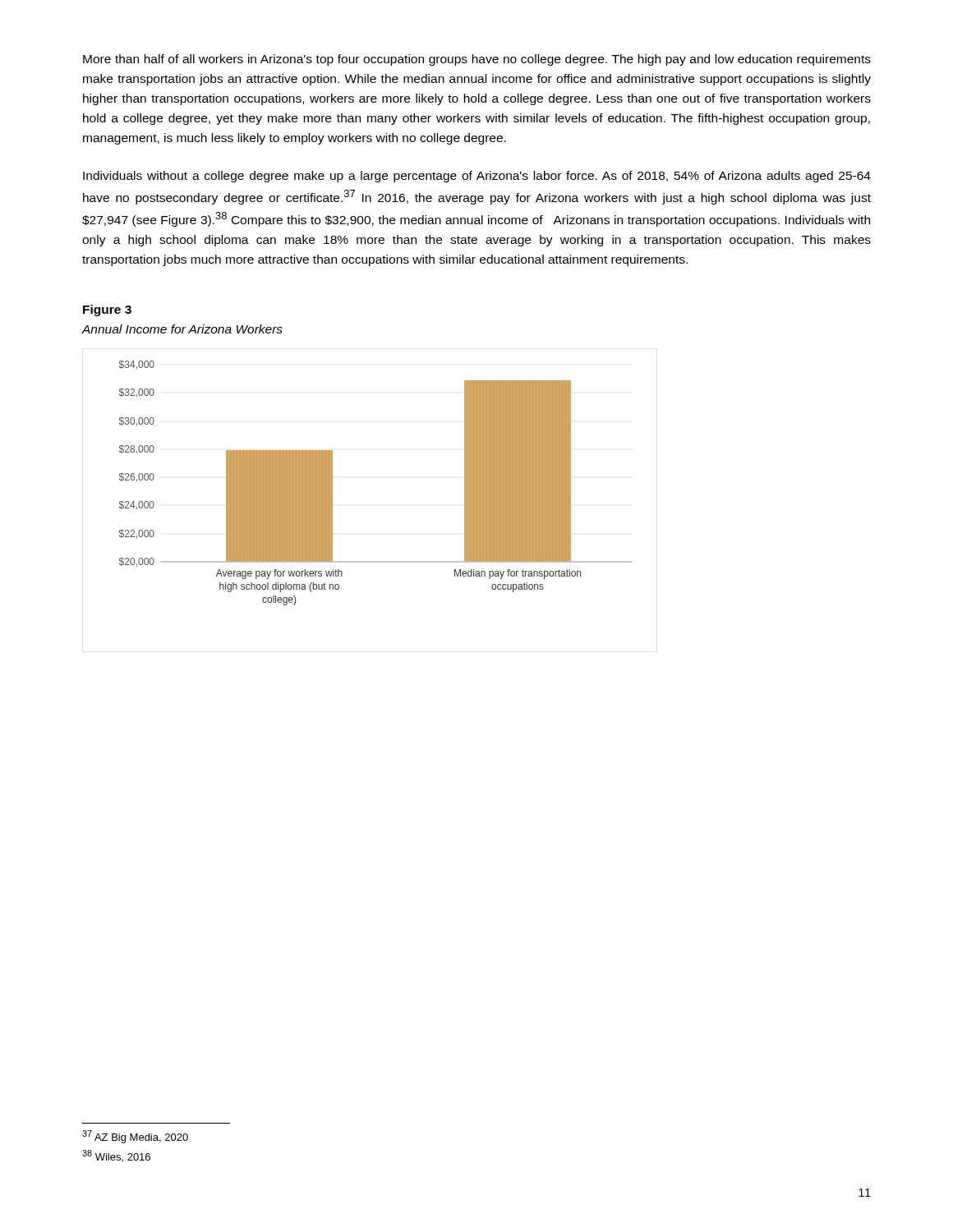Find "Annual Income for Arizona Workers" on this page
Screen dimensions: 1232x953
(x=182, y=329)
